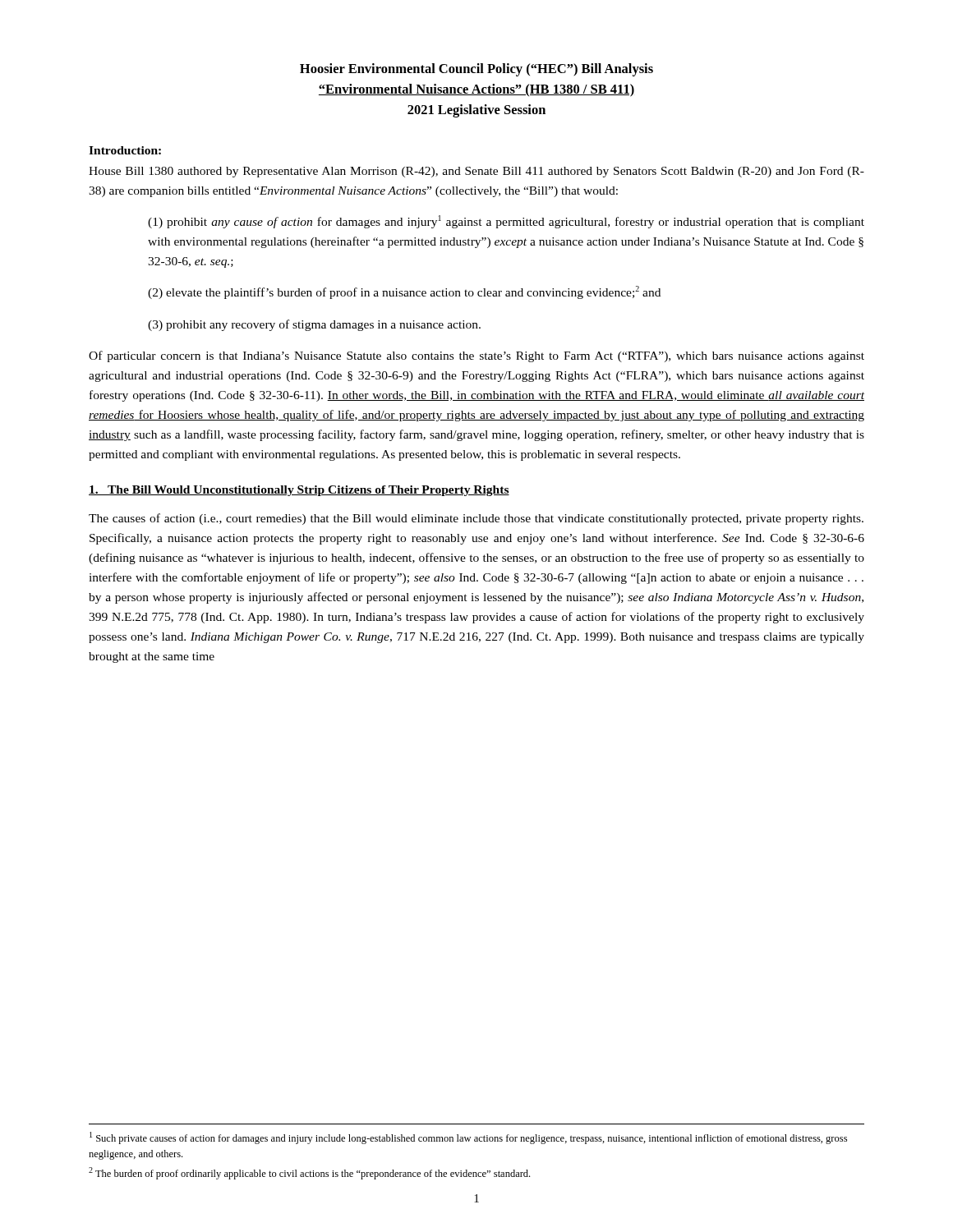Locate the footnote that says "2 The burden"
The image size is (953, 1232).
[x=310, y=1172]
